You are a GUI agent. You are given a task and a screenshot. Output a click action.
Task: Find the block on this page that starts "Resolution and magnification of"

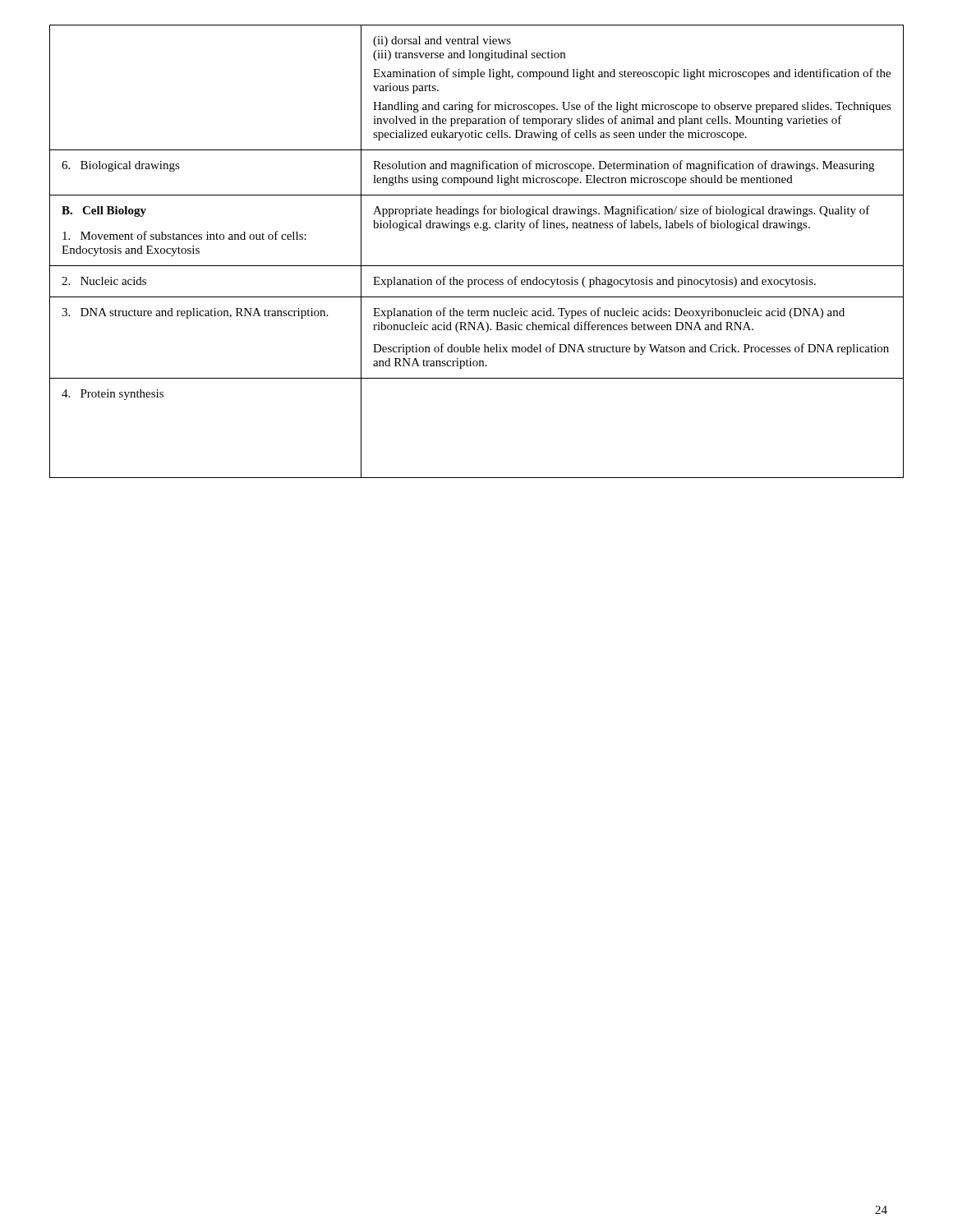(x=624, y=172)
